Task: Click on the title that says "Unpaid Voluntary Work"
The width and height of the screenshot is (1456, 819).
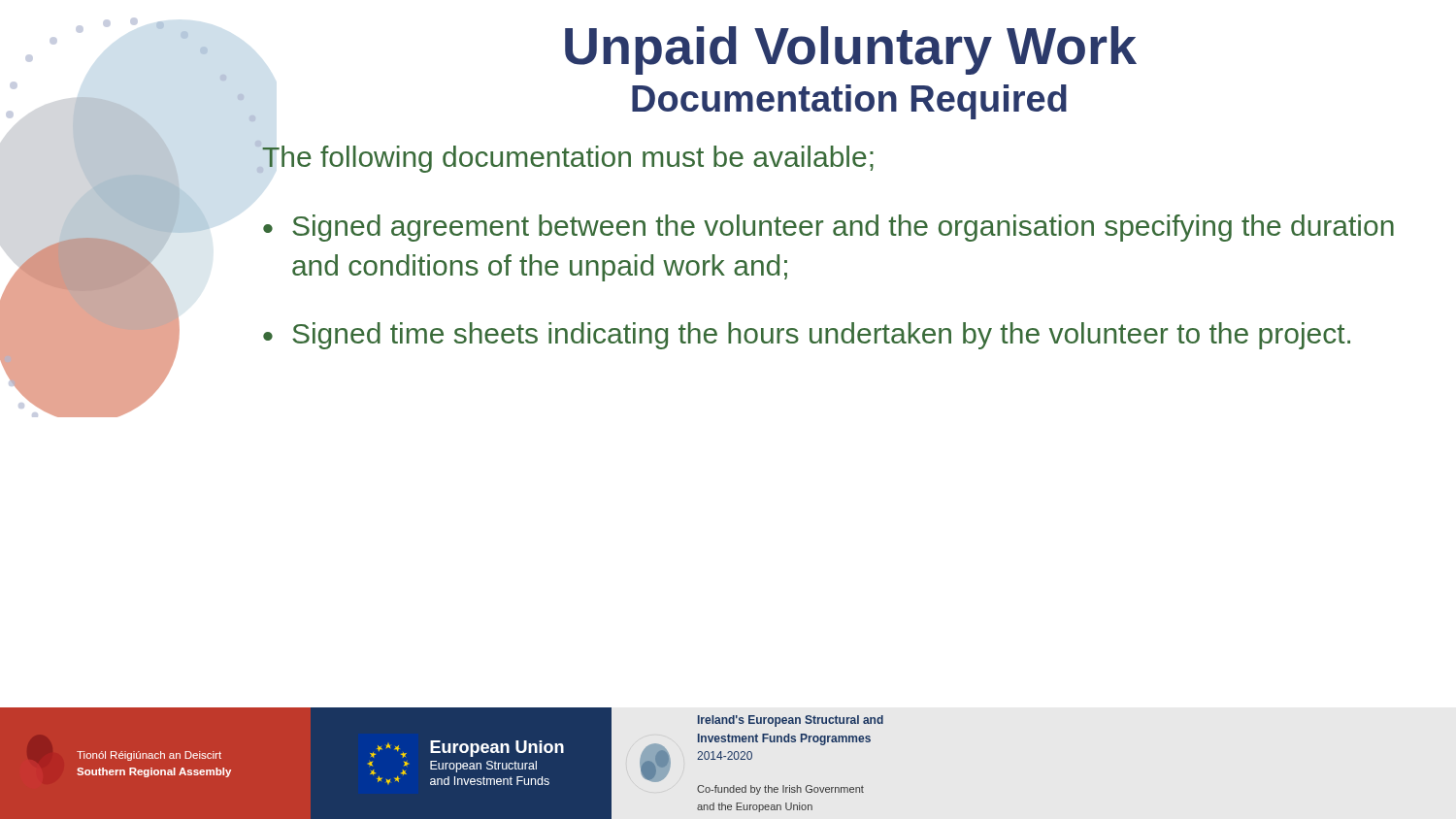Action: point(849,46)
